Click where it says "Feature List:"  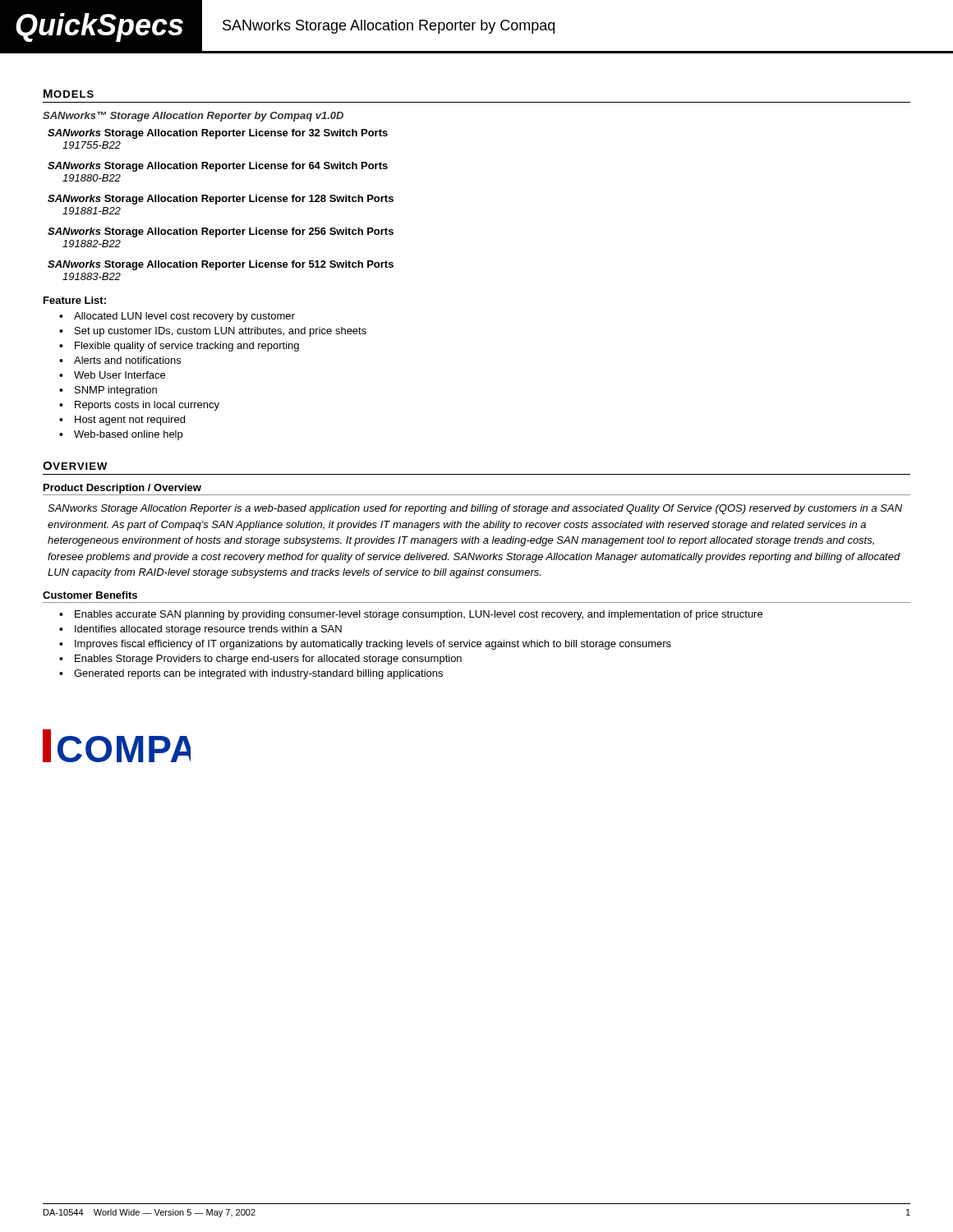tap(75, 300)
